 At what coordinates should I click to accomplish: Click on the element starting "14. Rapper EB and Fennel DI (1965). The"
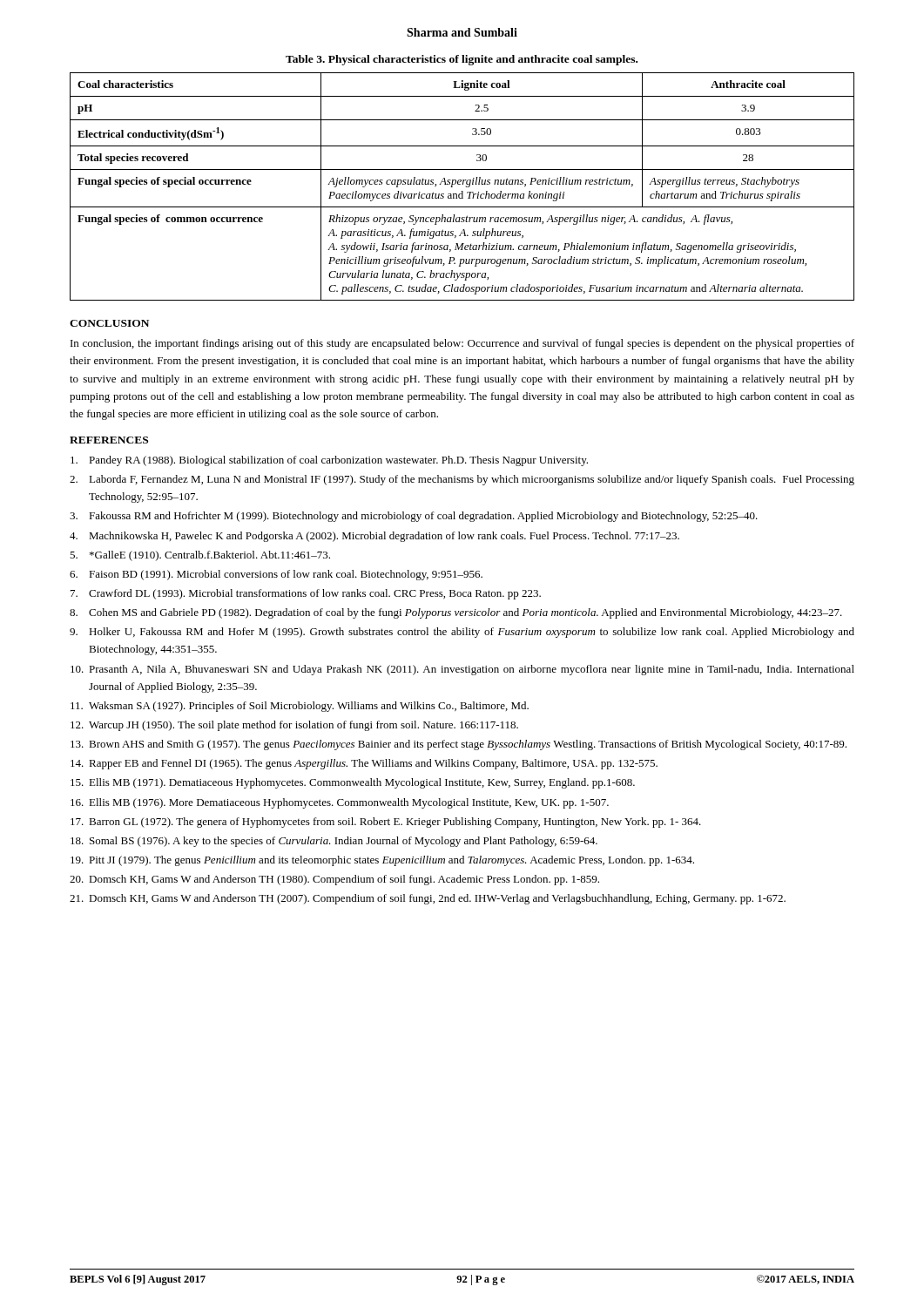pyautogui.click(x=462, y=764)
